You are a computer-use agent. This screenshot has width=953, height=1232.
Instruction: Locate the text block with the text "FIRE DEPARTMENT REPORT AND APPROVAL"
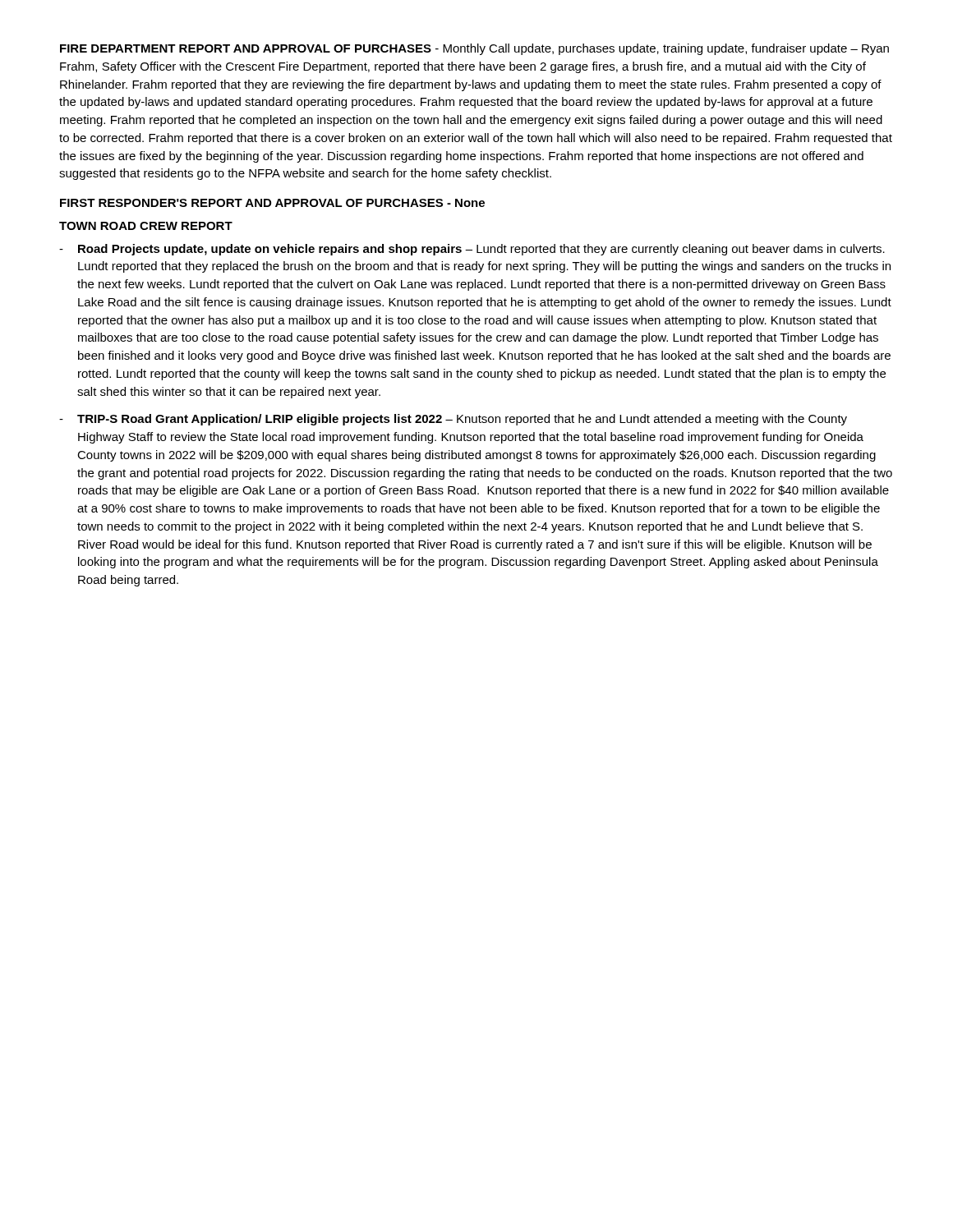[x=476, y=111]
